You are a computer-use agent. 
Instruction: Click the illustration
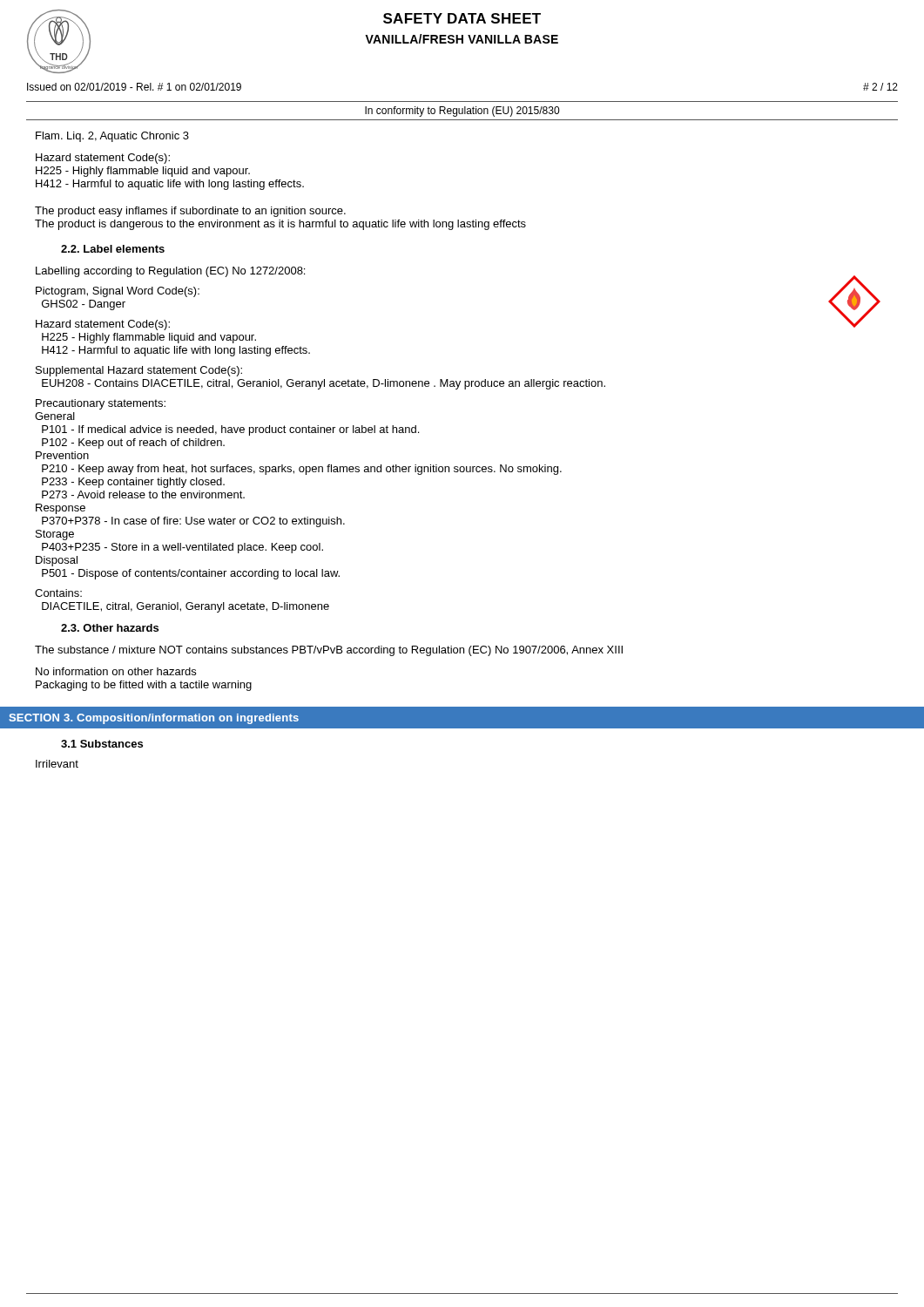coord(854,303)
